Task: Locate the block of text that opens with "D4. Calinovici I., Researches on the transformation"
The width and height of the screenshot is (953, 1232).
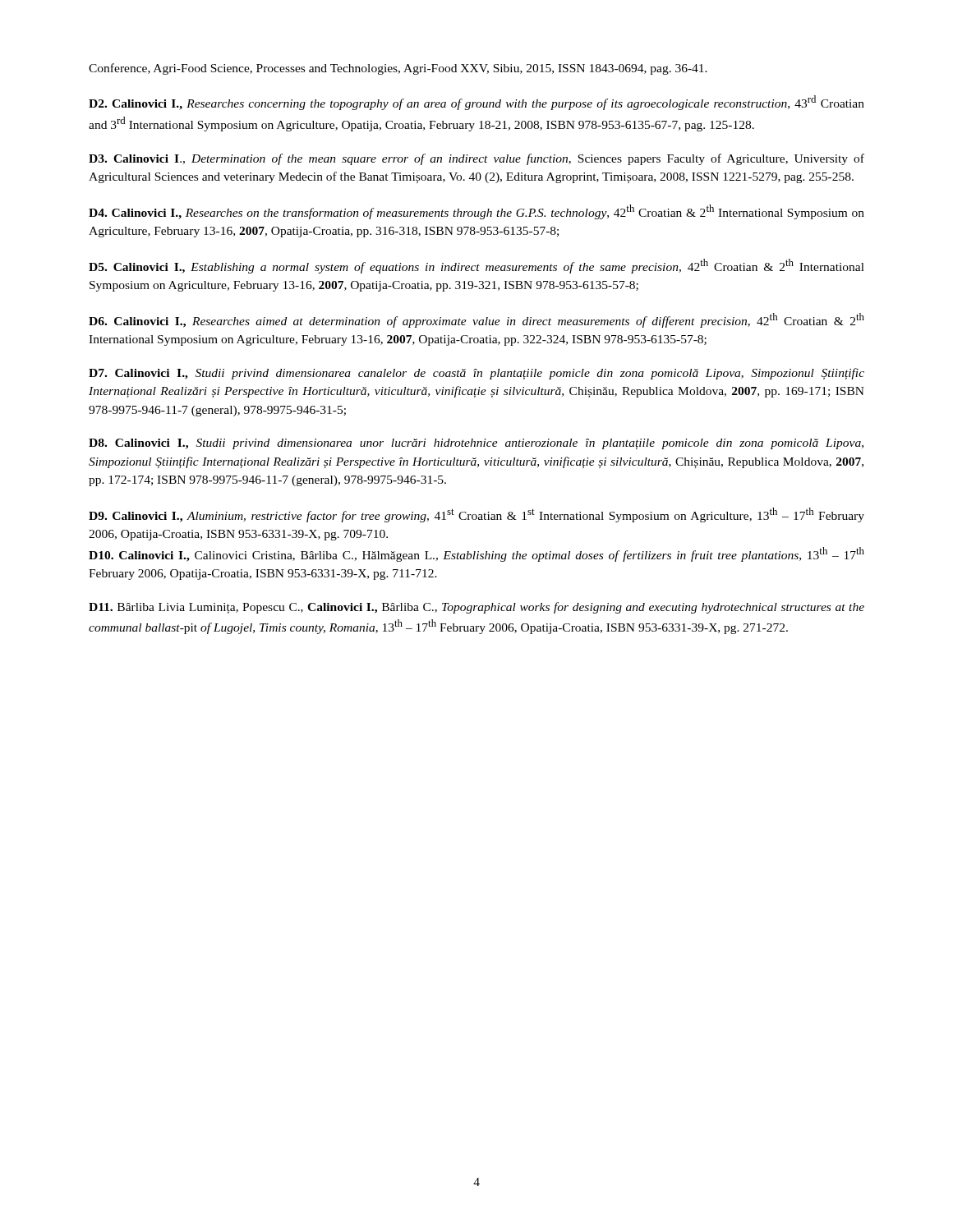Action: pyautogui.click(x=476, y=220)
